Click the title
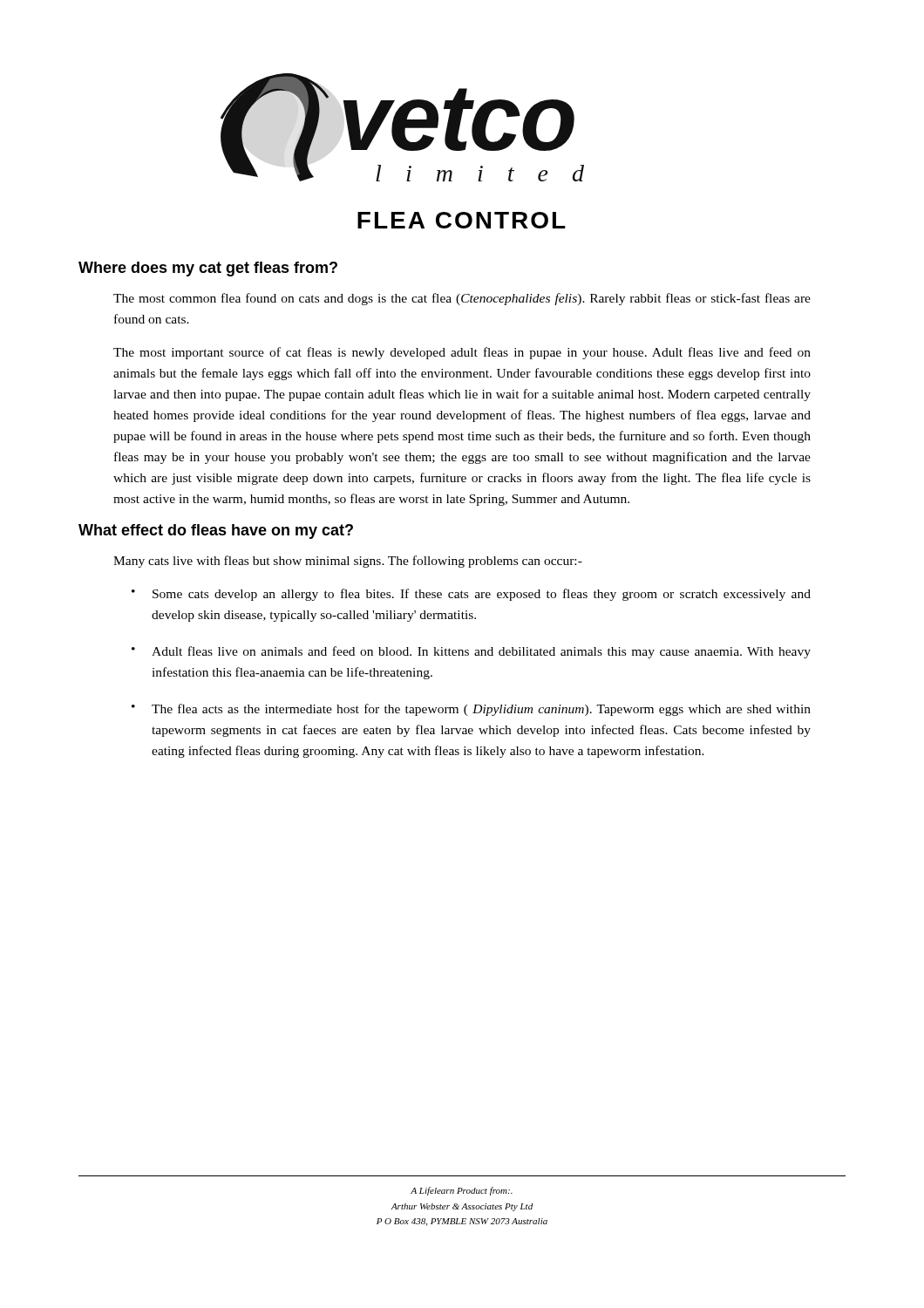 (462, 221)
